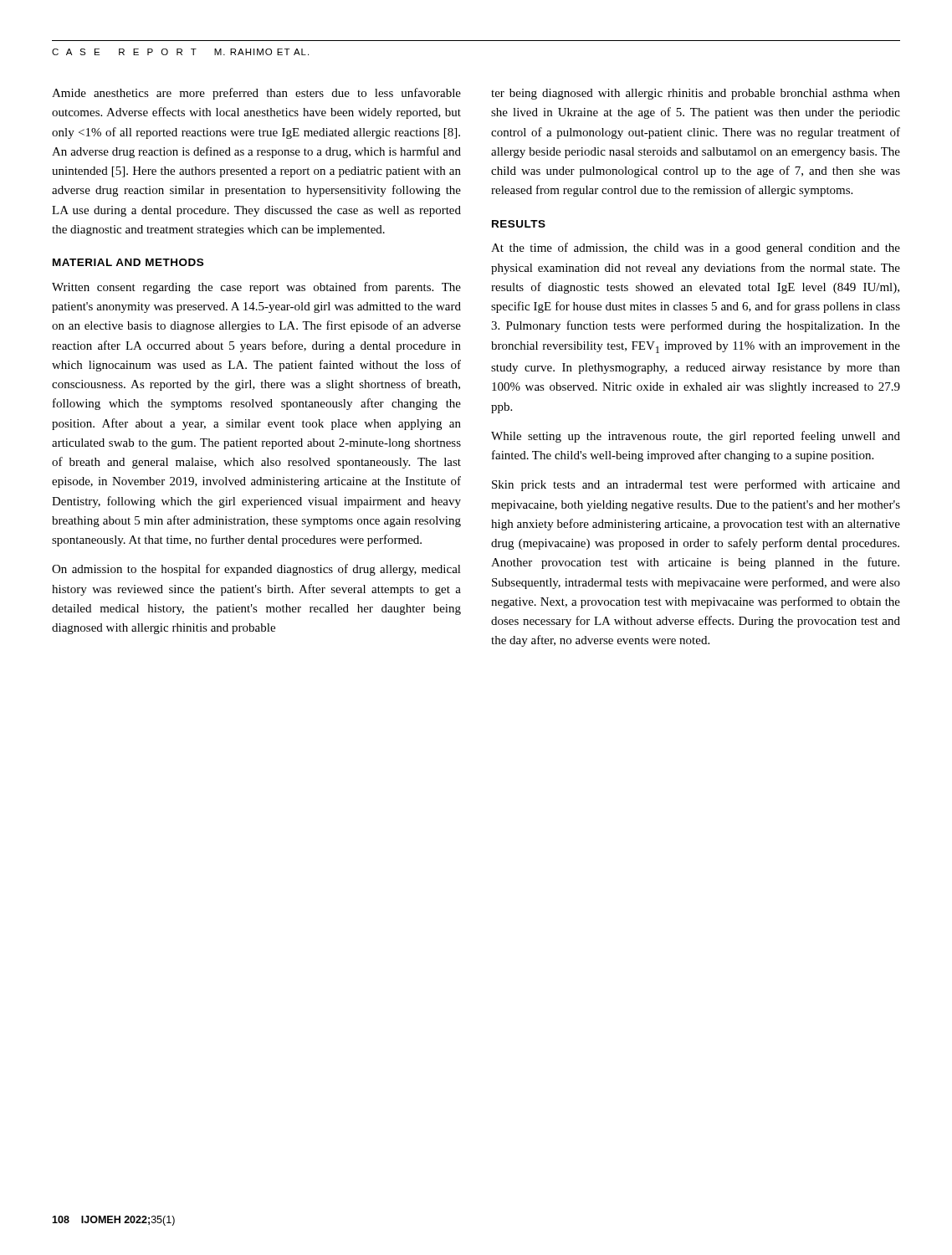Select the section header containing "MATERIAL AND METHODS"

pos(128,262)
